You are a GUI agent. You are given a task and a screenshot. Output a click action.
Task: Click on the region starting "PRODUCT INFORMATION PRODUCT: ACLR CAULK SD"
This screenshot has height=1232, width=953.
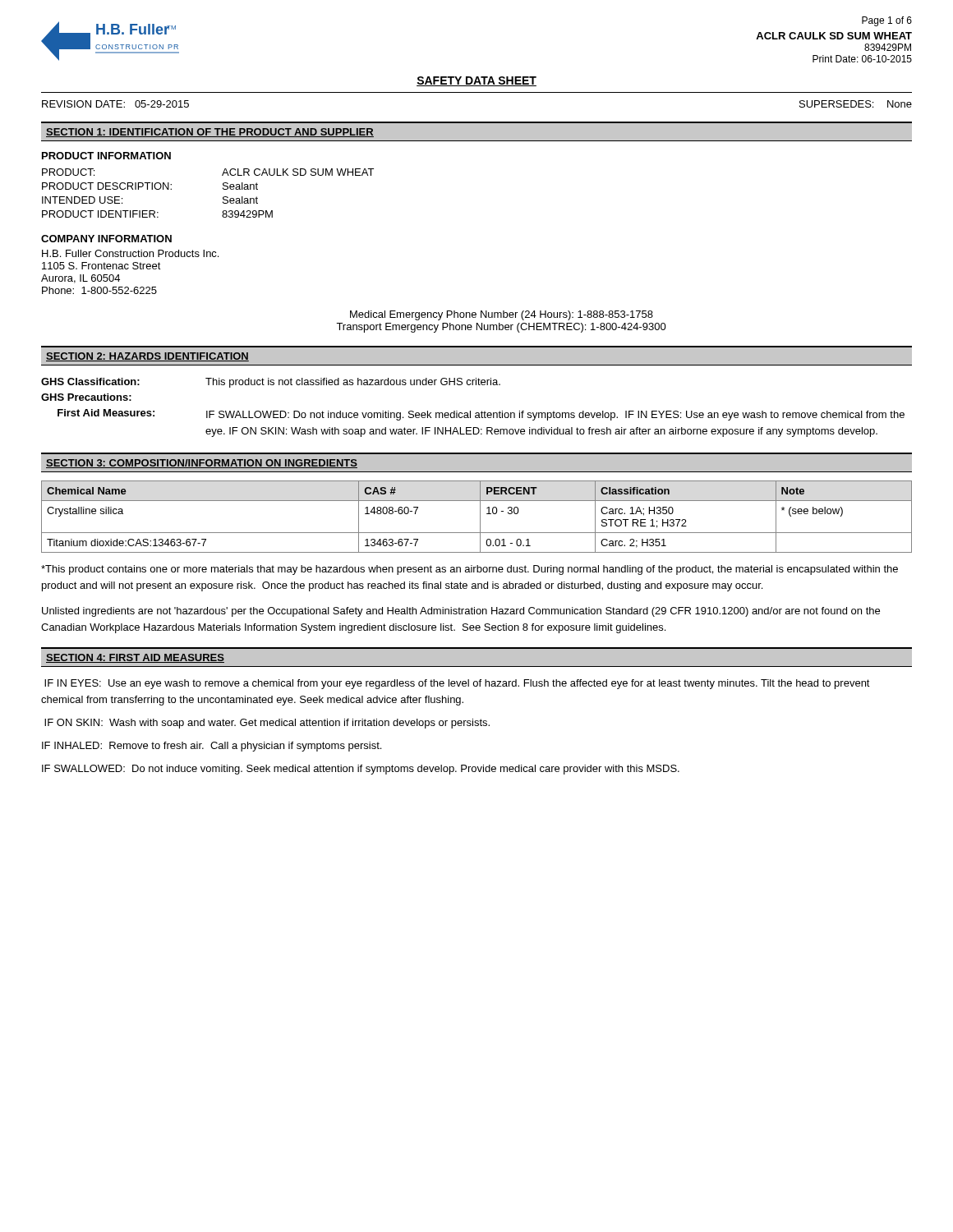(106, 156)
